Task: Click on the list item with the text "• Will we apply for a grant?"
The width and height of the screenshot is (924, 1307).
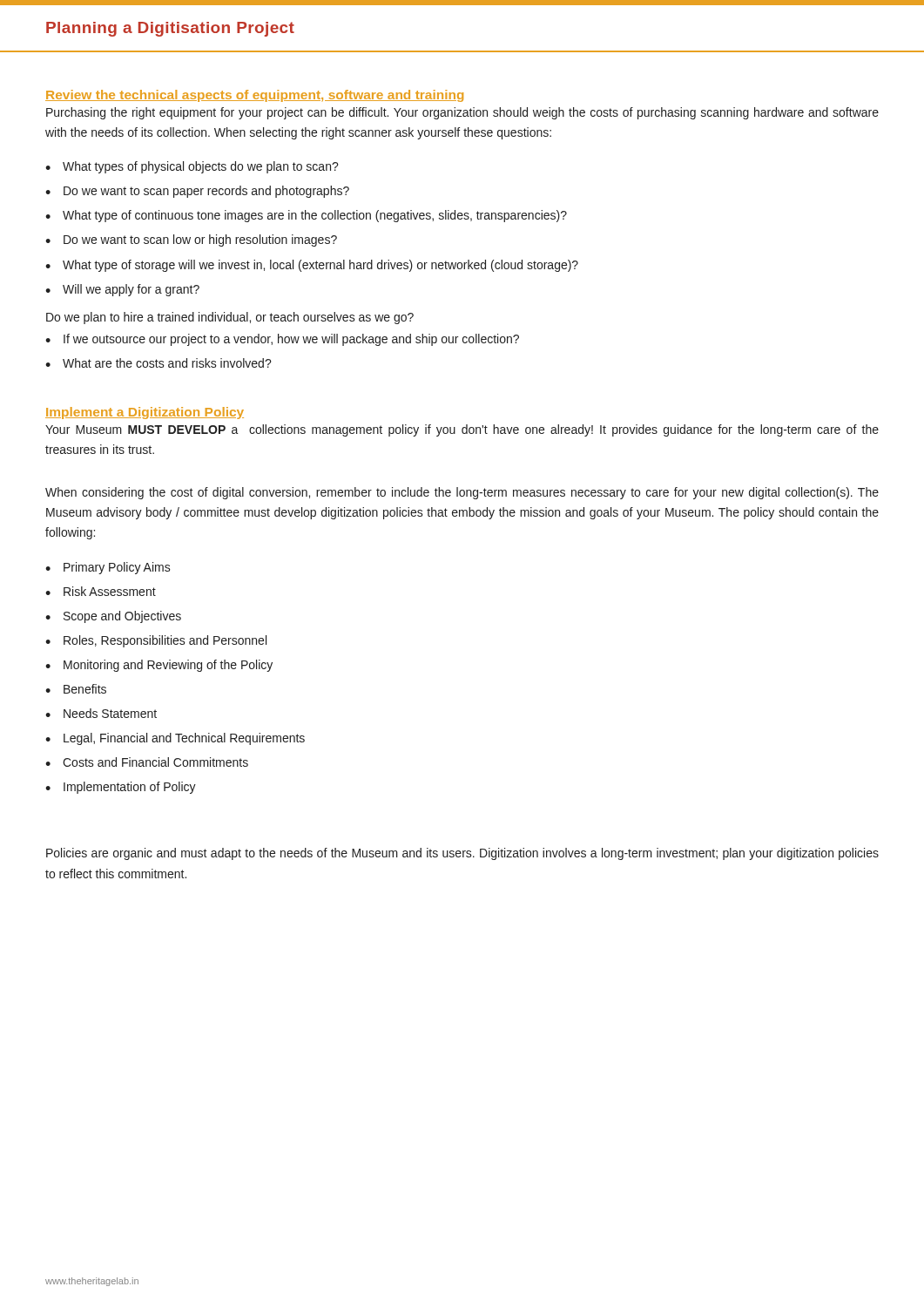Action: 122,290
